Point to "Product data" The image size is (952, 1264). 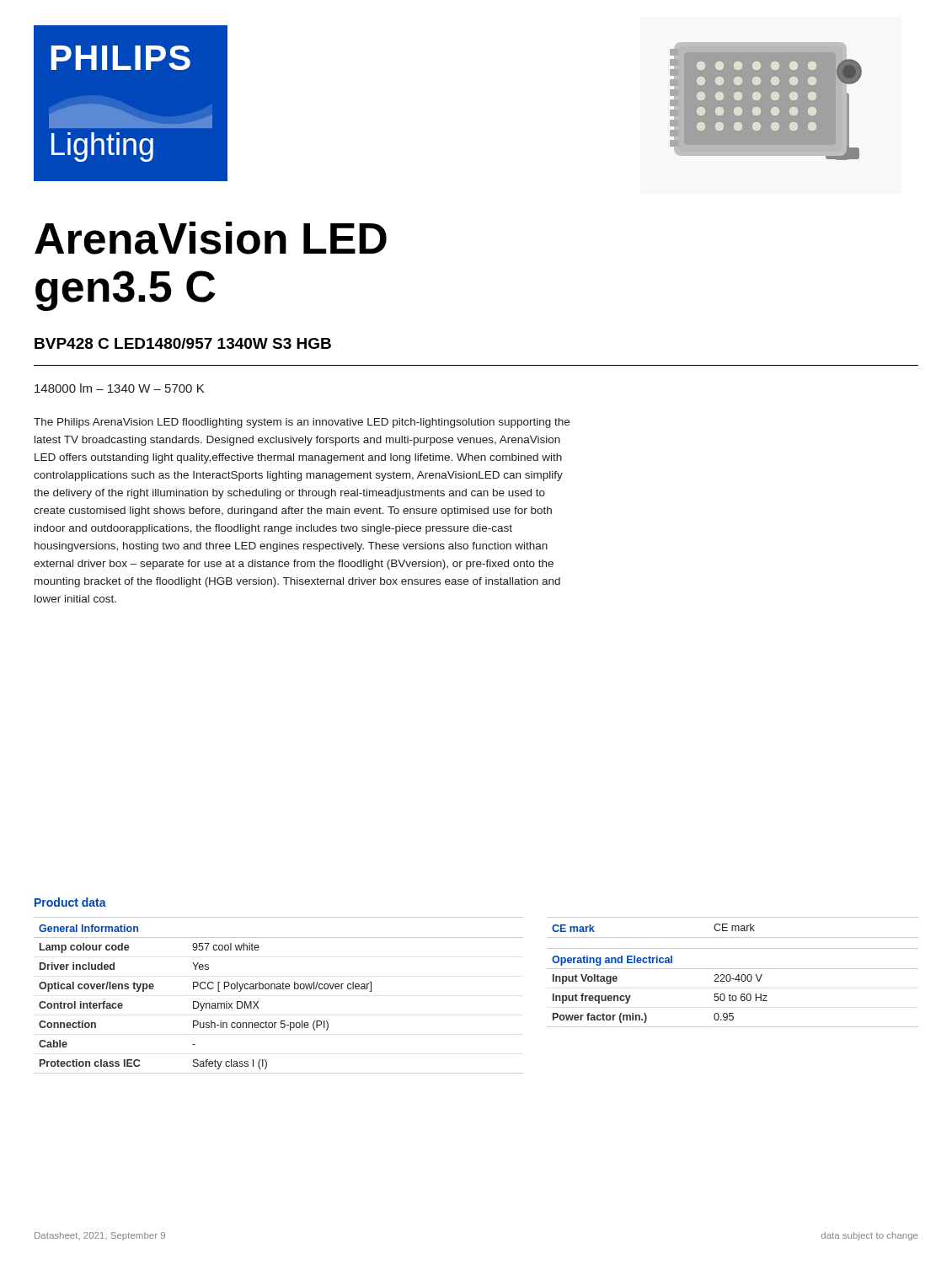click(x=70, y=902)
